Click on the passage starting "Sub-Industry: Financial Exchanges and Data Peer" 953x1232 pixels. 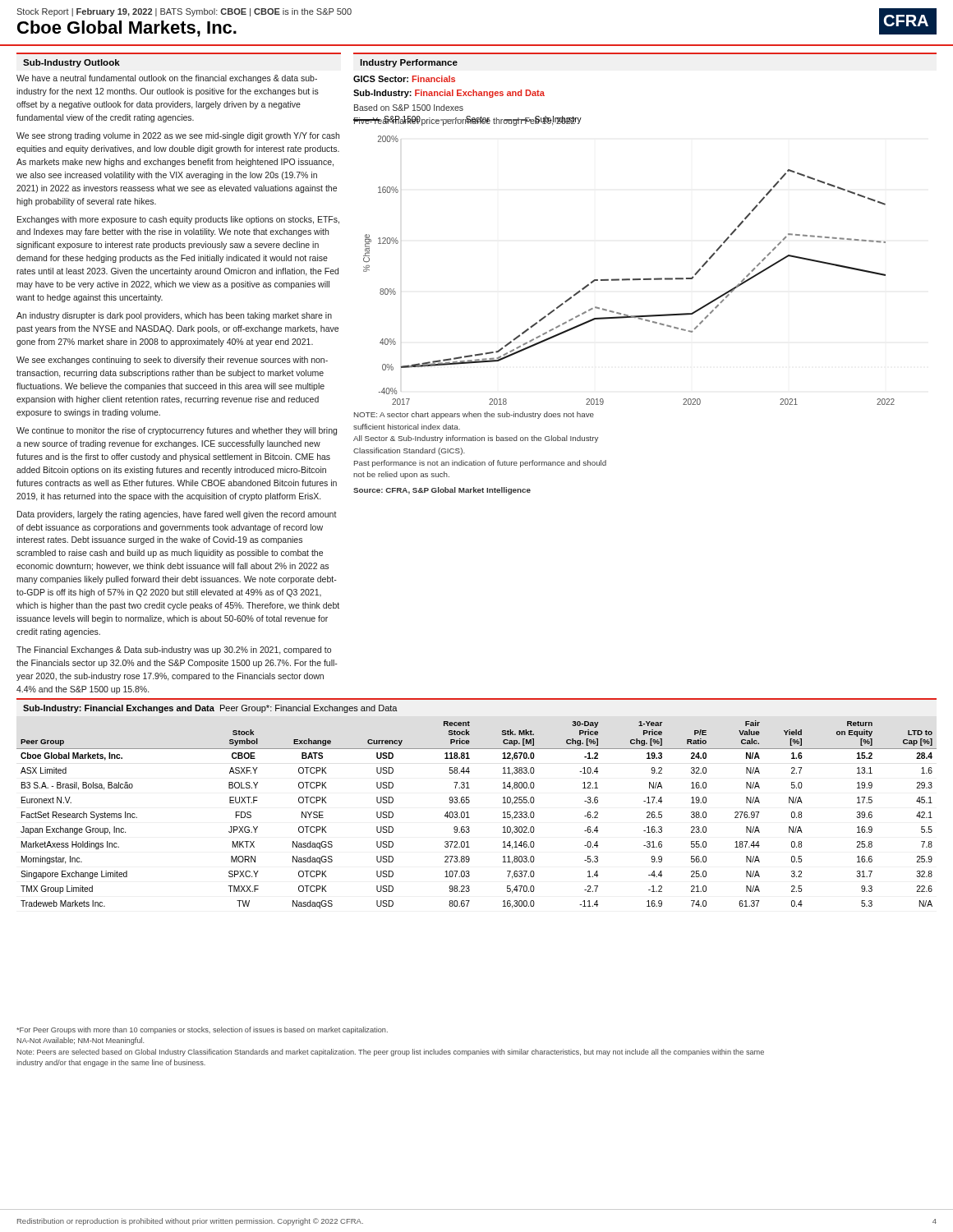coord(210,708)
